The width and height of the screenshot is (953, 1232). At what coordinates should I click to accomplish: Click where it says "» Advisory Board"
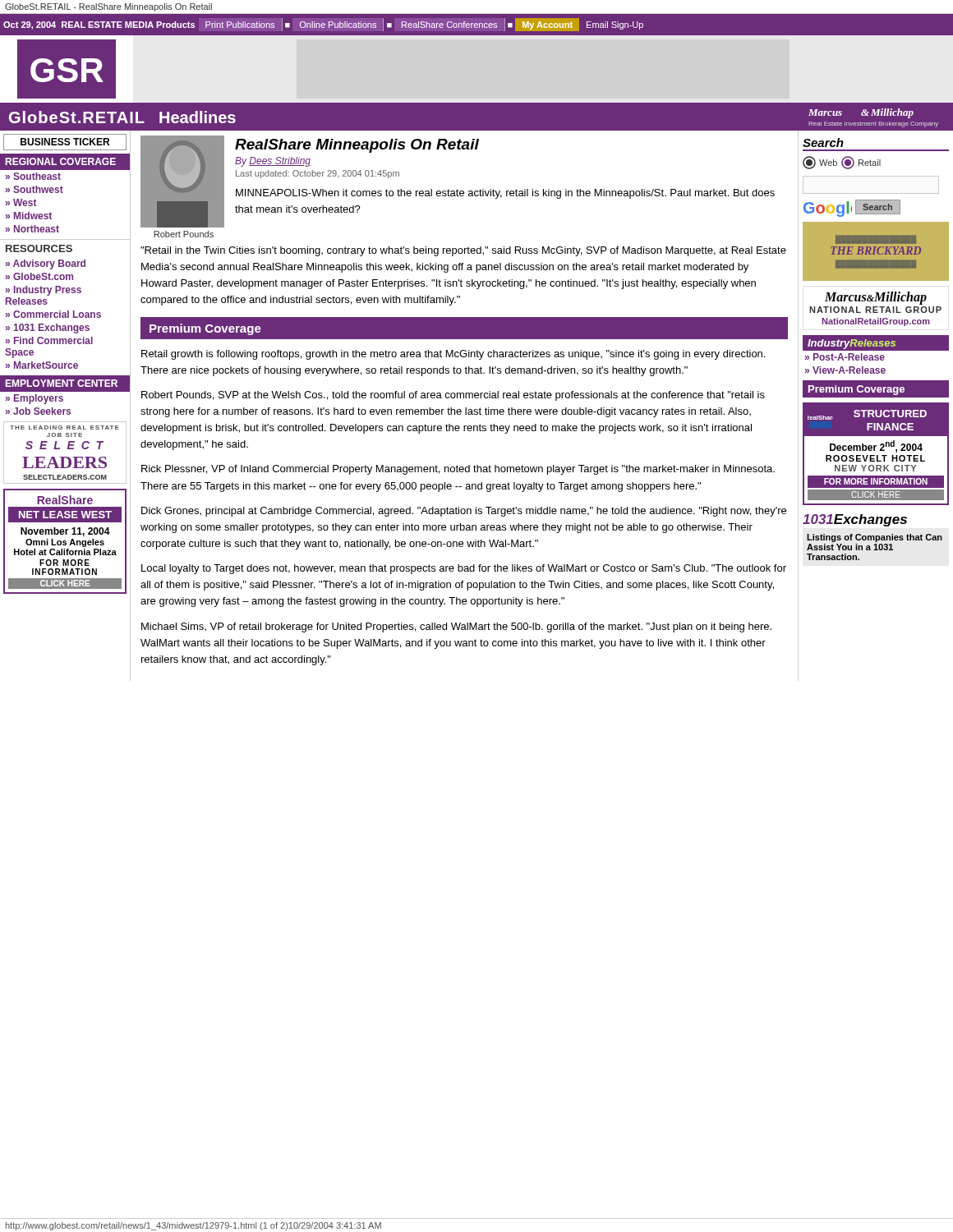point(46,264)
